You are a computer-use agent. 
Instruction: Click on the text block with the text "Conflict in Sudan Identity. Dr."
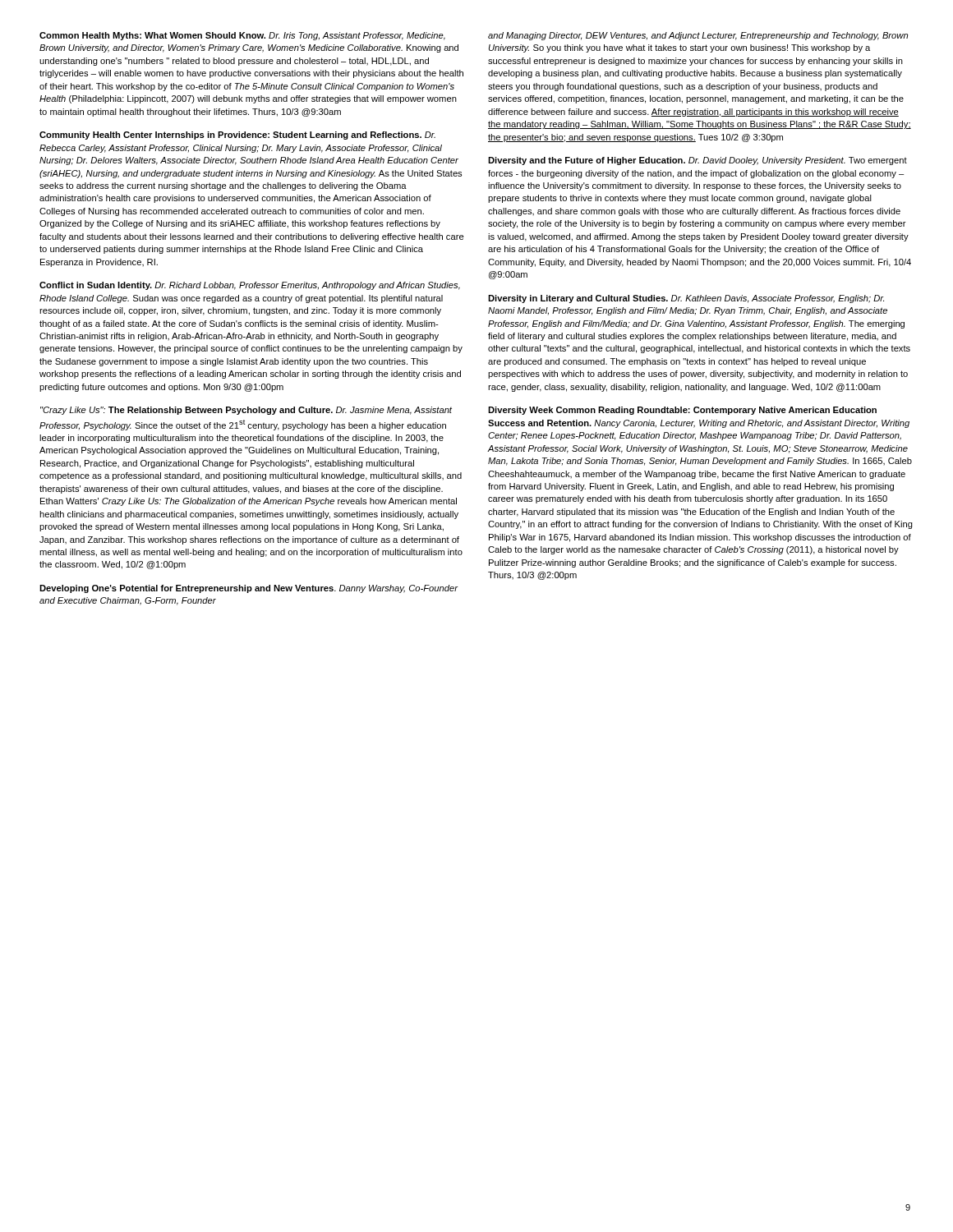pyautogui.click(x=251, y=336)
